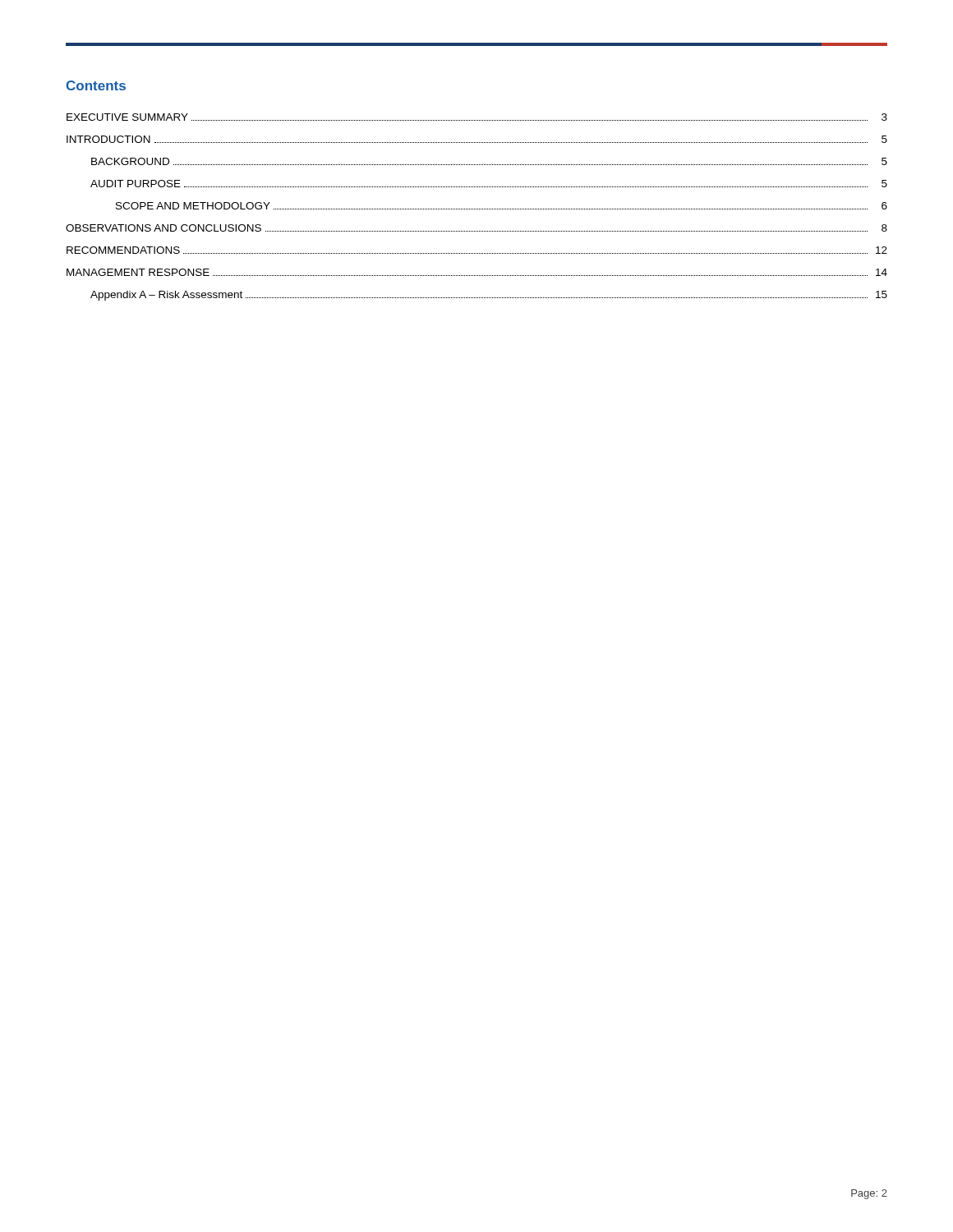Navigate to the region starting "AUDIT PURPOSE 5"
Image resolution: width=953 pixels, height=1232 pixels.
pyautogui.click(x=476, y=184)
